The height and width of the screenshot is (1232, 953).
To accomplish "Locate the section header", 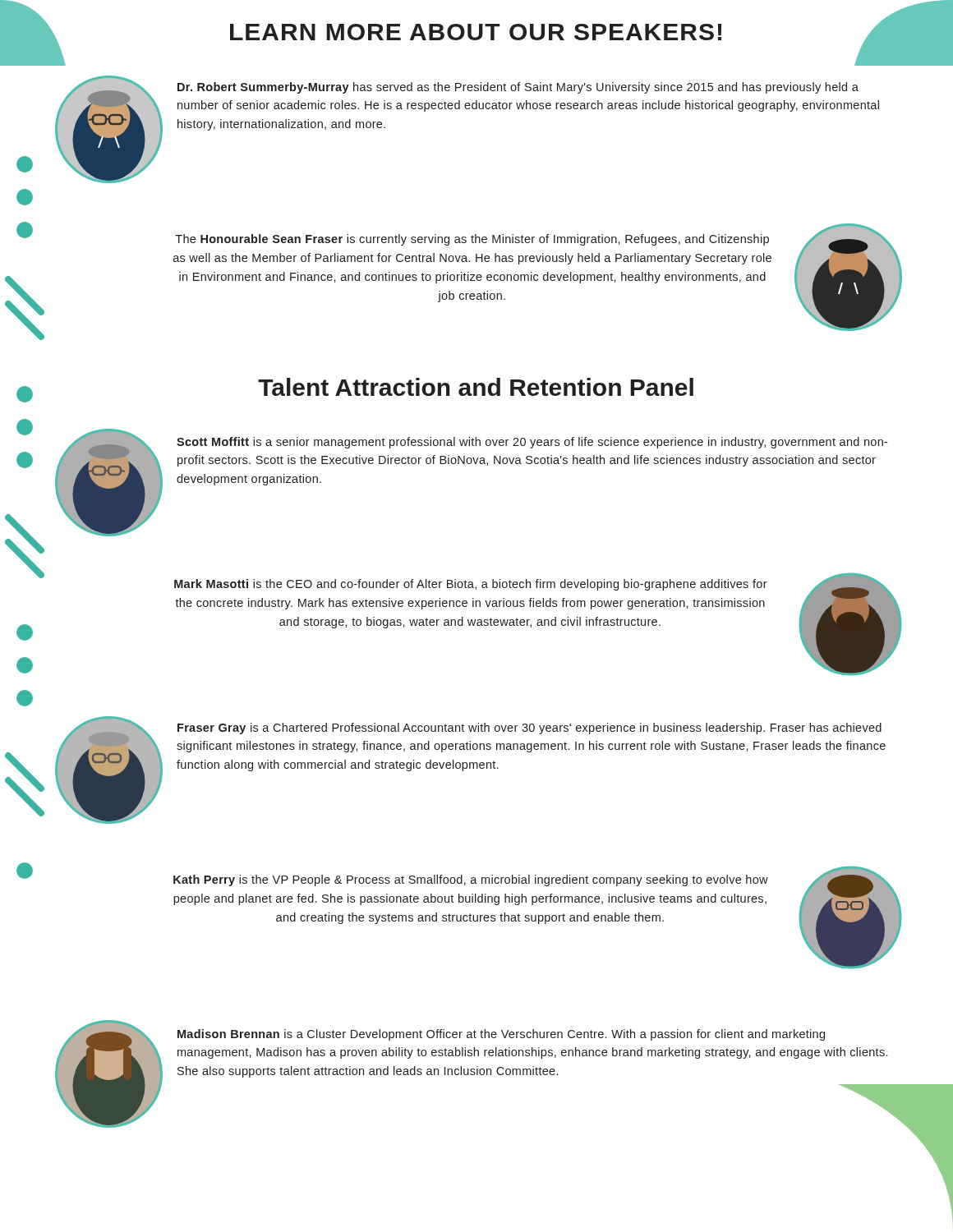I will pos(476,388).
